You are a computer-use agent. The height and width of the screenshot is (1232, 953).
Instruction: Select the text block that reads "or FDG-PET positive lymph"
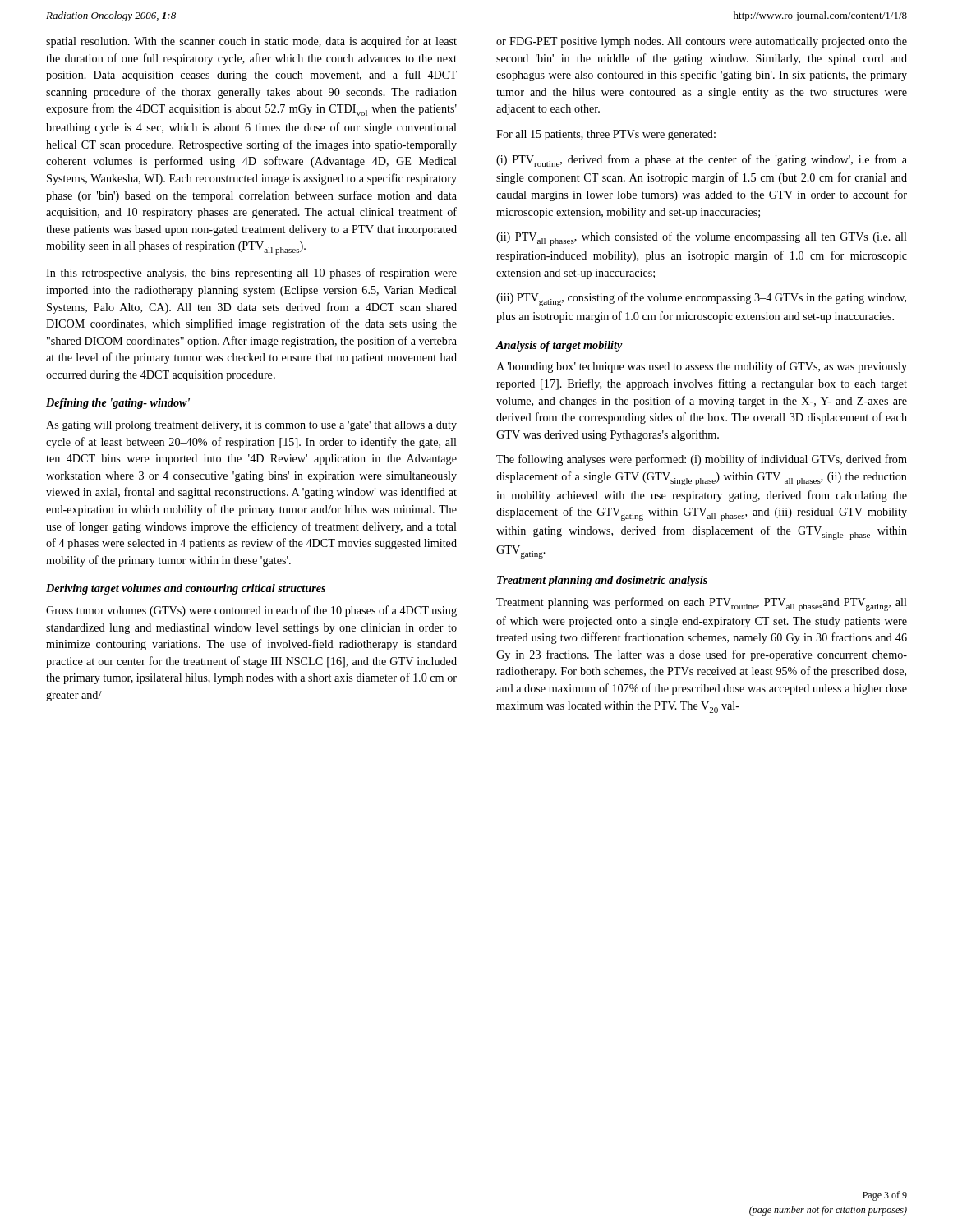click(x=702, y=75)
